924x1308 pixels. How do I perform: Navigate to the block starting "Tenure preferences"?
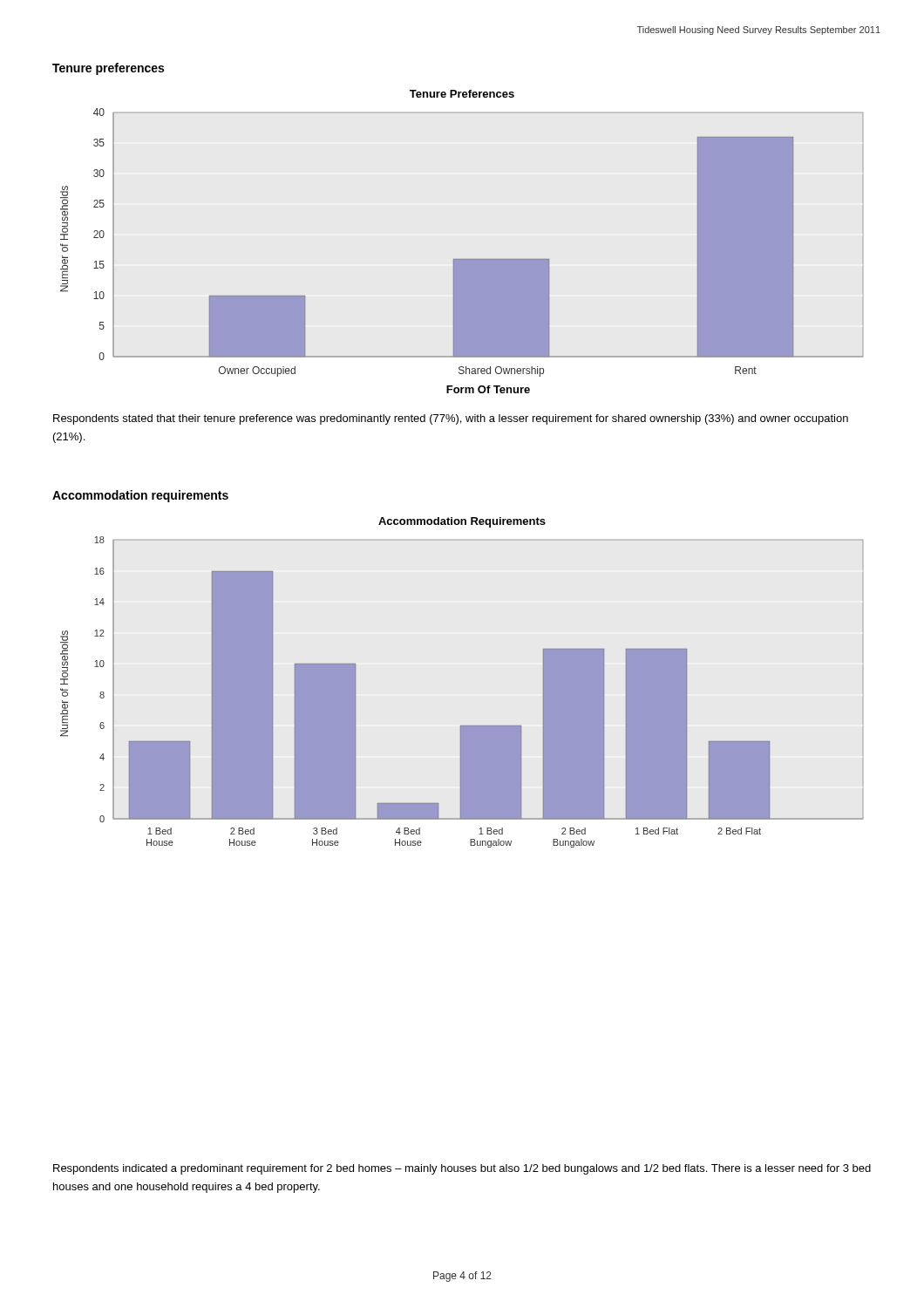[x=108, y=68]
